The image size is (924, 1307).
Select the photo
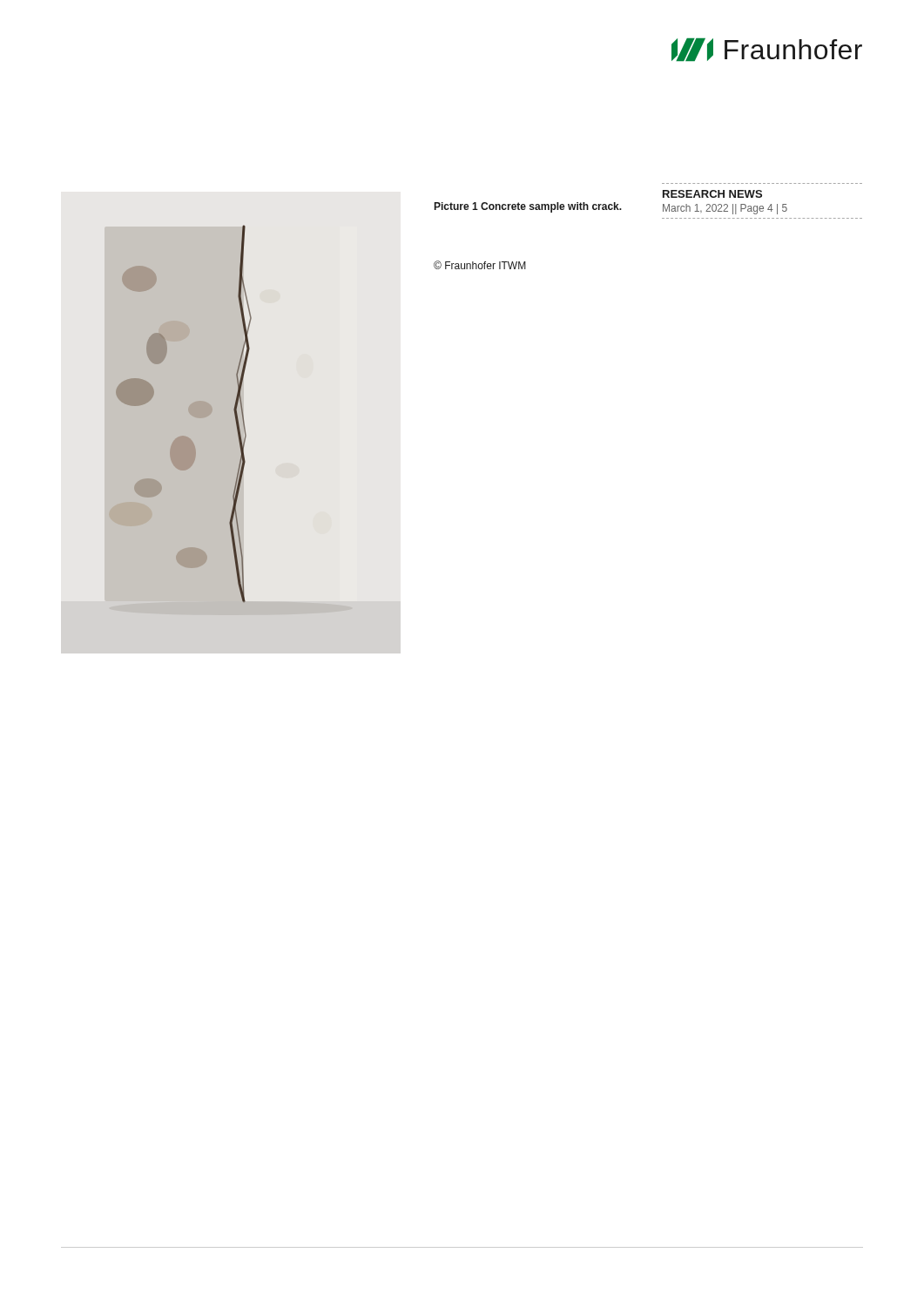(x=231, y=423)
